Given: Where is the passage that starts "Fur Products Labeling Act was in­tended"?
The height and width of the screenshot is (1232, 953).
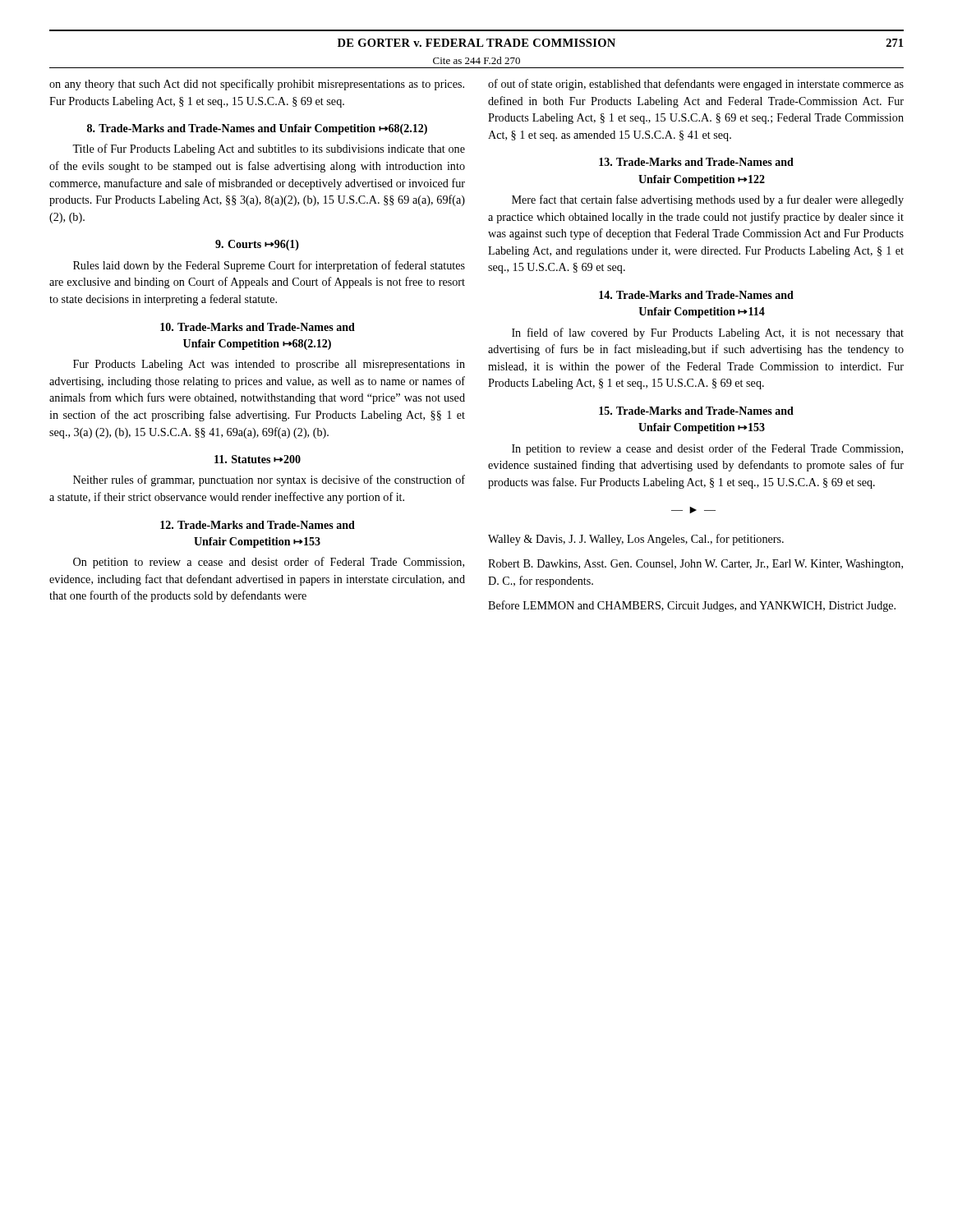Looking at the screenshot, I should [257, 398].
